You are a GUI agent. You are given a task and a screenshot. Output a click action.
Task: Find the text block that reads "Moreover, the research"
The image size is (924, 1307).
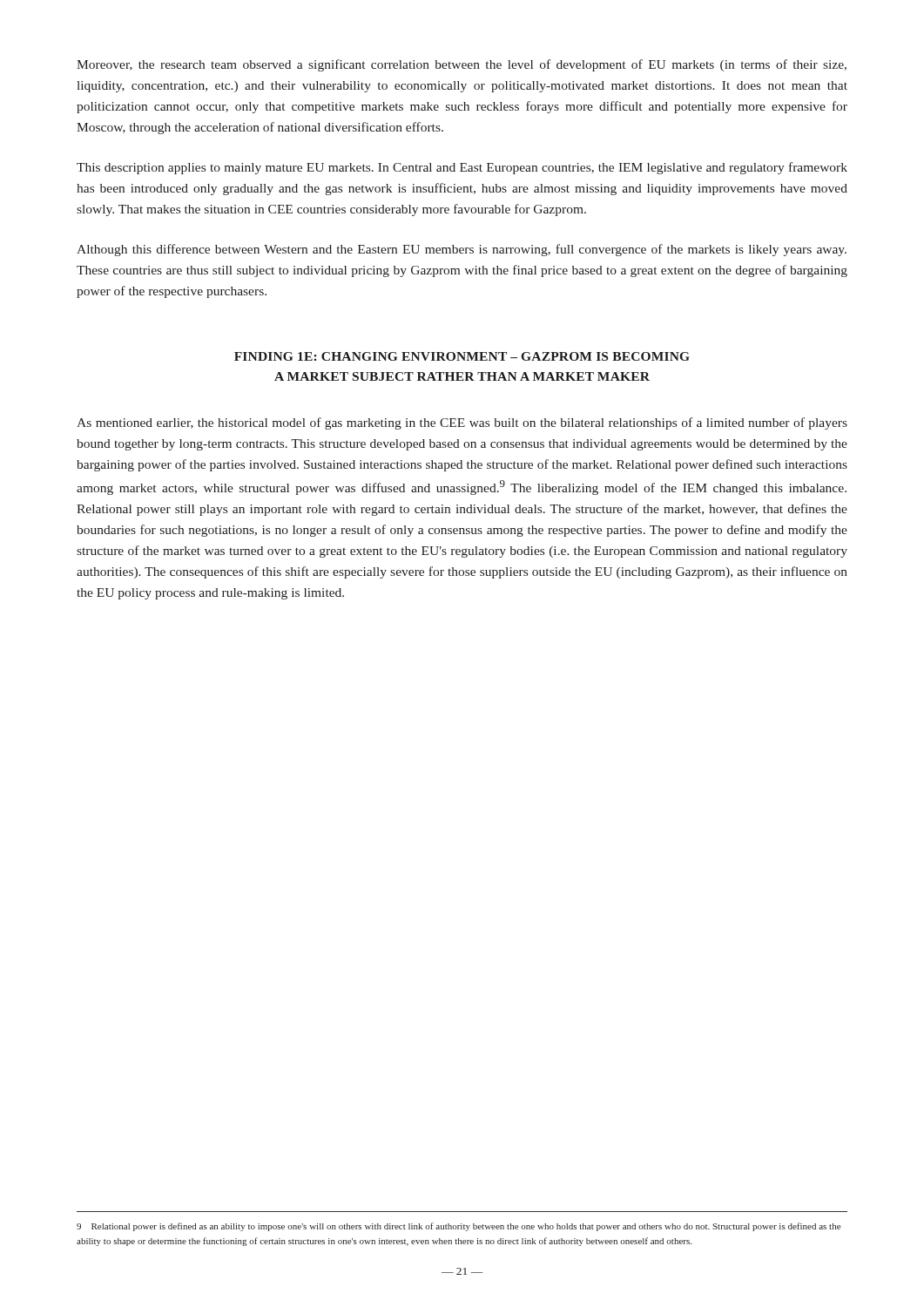click(x=462, y=95)
